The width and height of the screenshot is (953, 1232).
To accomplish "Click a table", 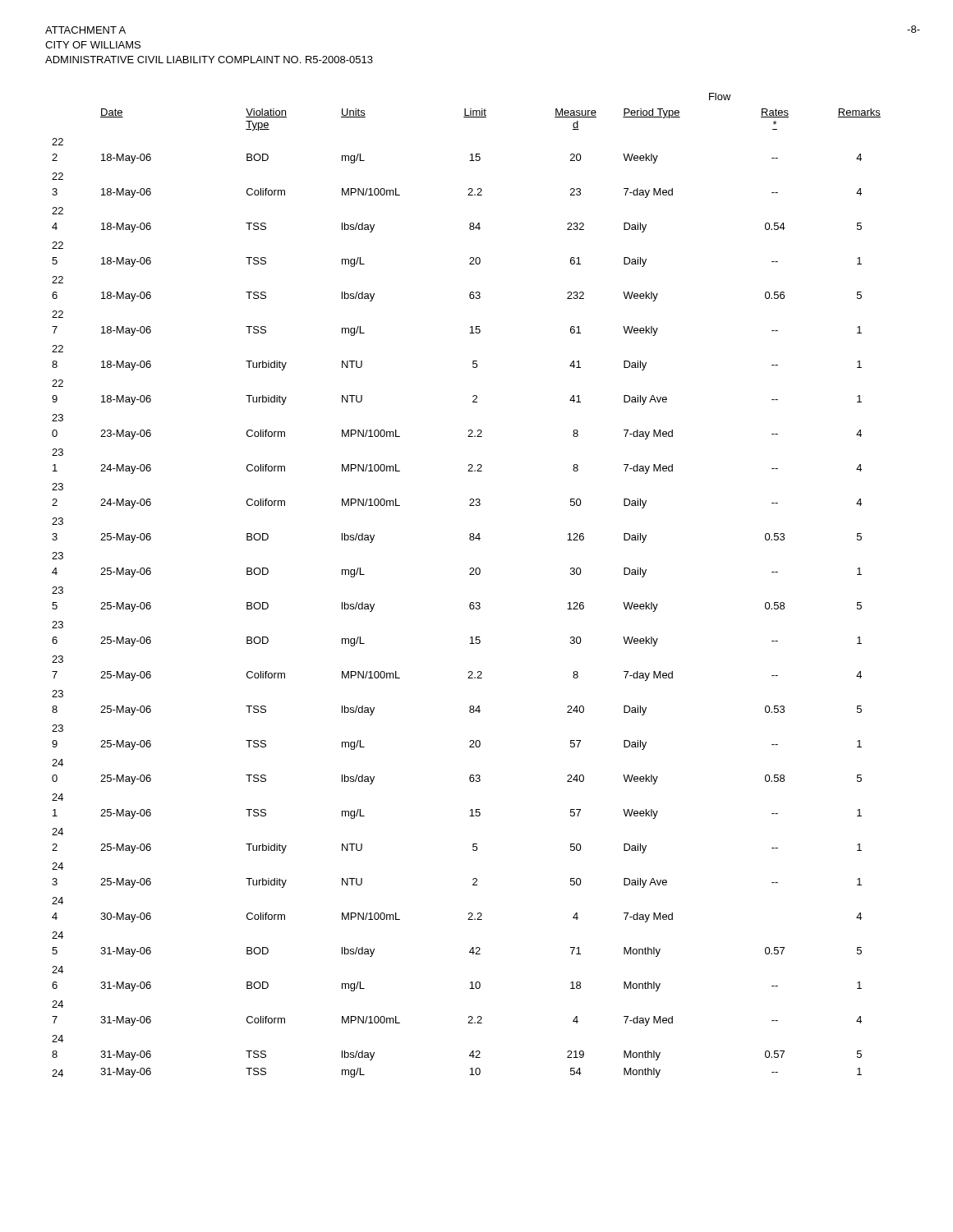I will tap(476, 585).
